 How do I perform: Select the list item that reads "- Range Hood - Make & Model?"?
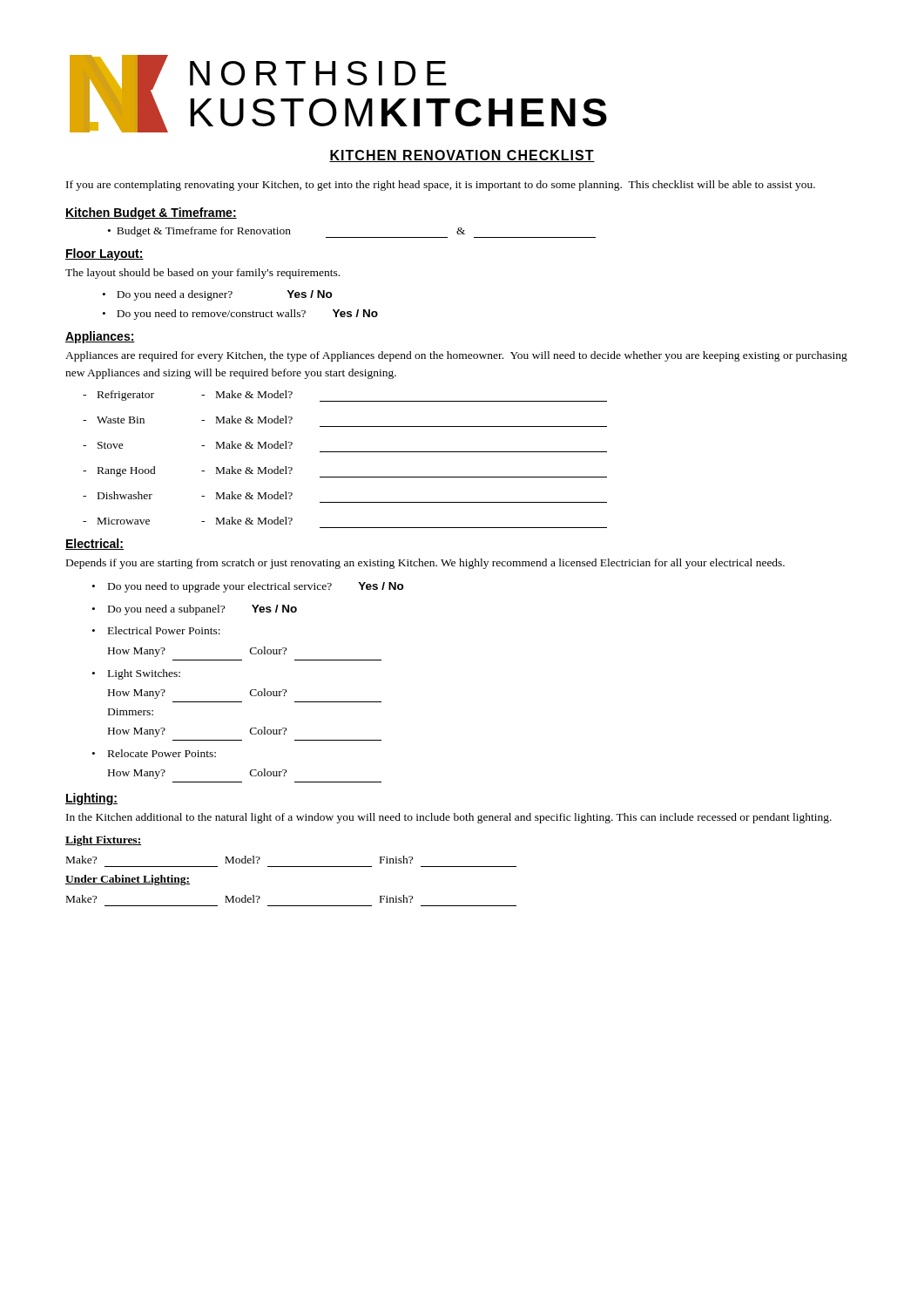click(x=345, y=470)
